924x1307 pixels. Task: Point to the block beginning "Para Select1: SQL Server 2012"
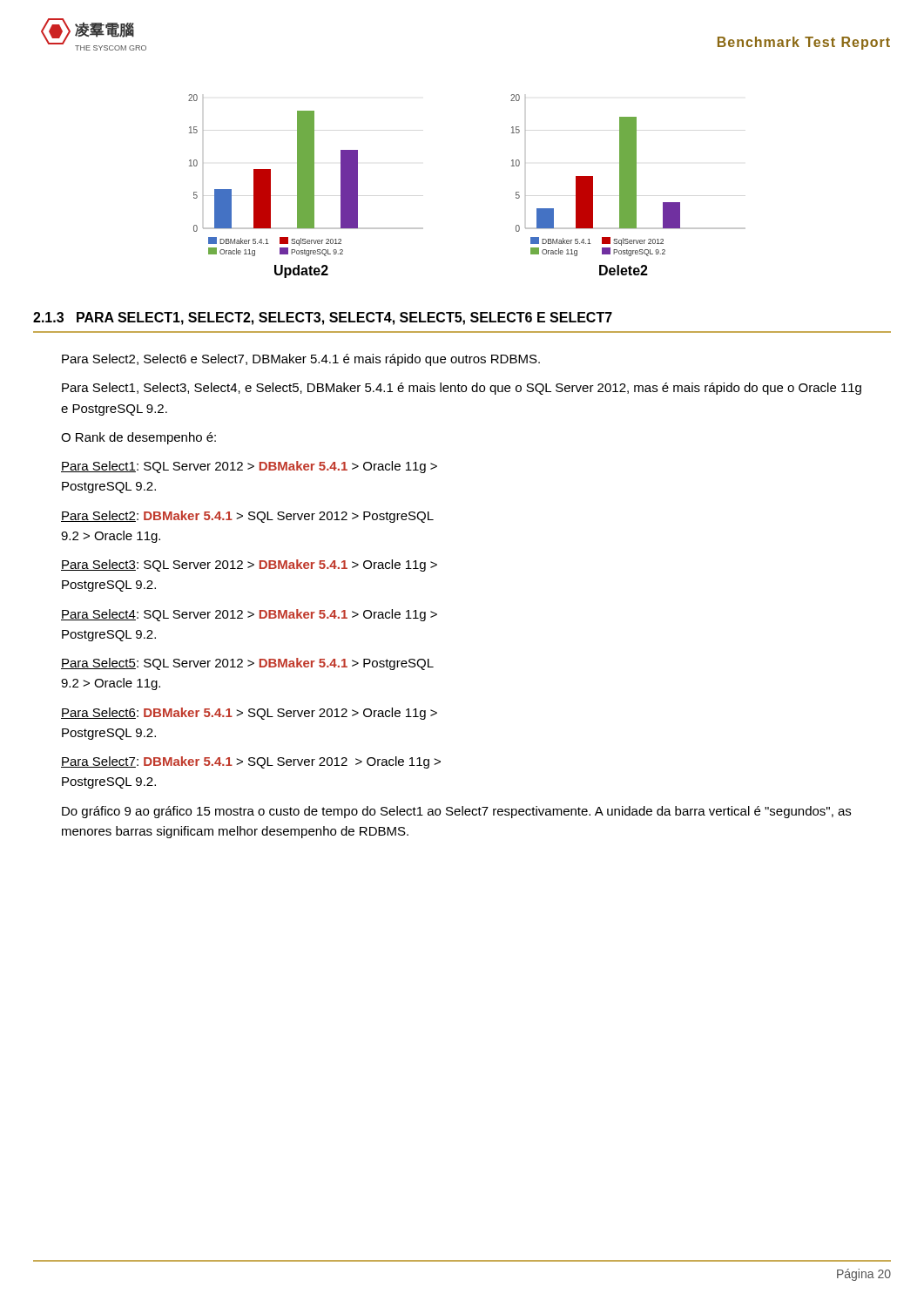click(249, 467)
